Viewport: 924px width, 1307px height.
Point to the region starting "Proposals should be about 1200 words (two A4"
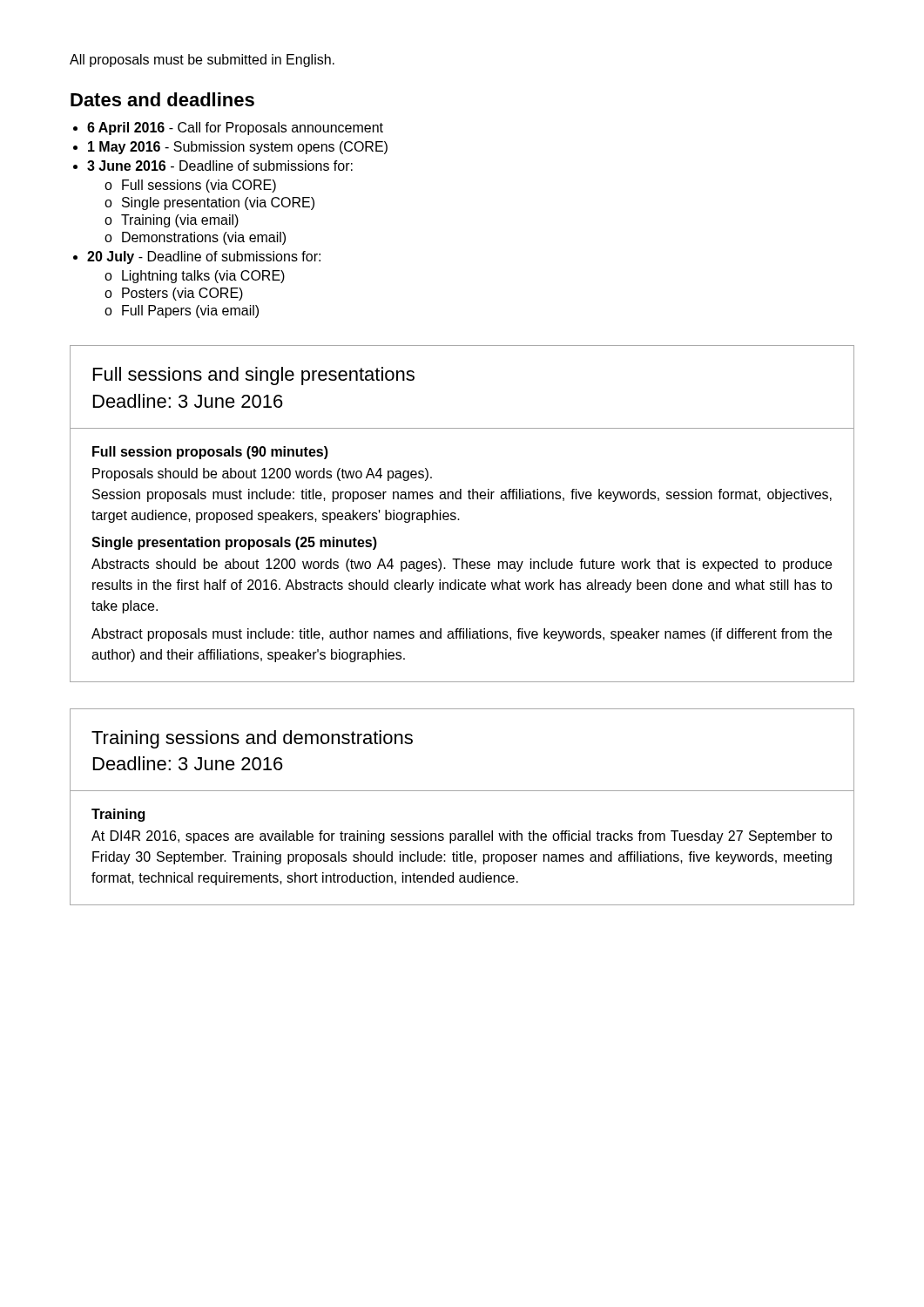click(x=462, y=495)
